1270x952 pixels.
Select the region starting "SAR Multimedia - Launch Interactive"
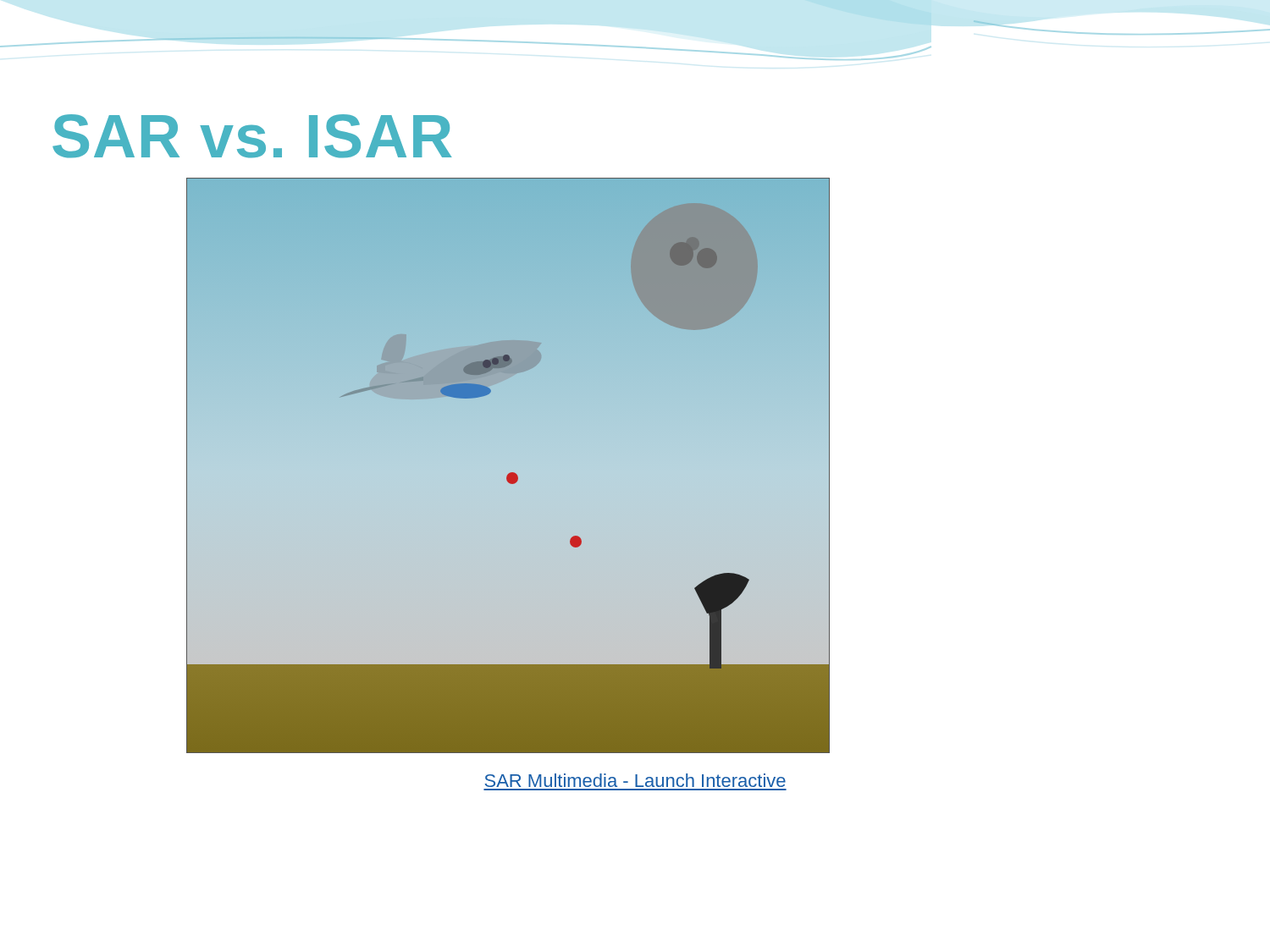(635, 781)
